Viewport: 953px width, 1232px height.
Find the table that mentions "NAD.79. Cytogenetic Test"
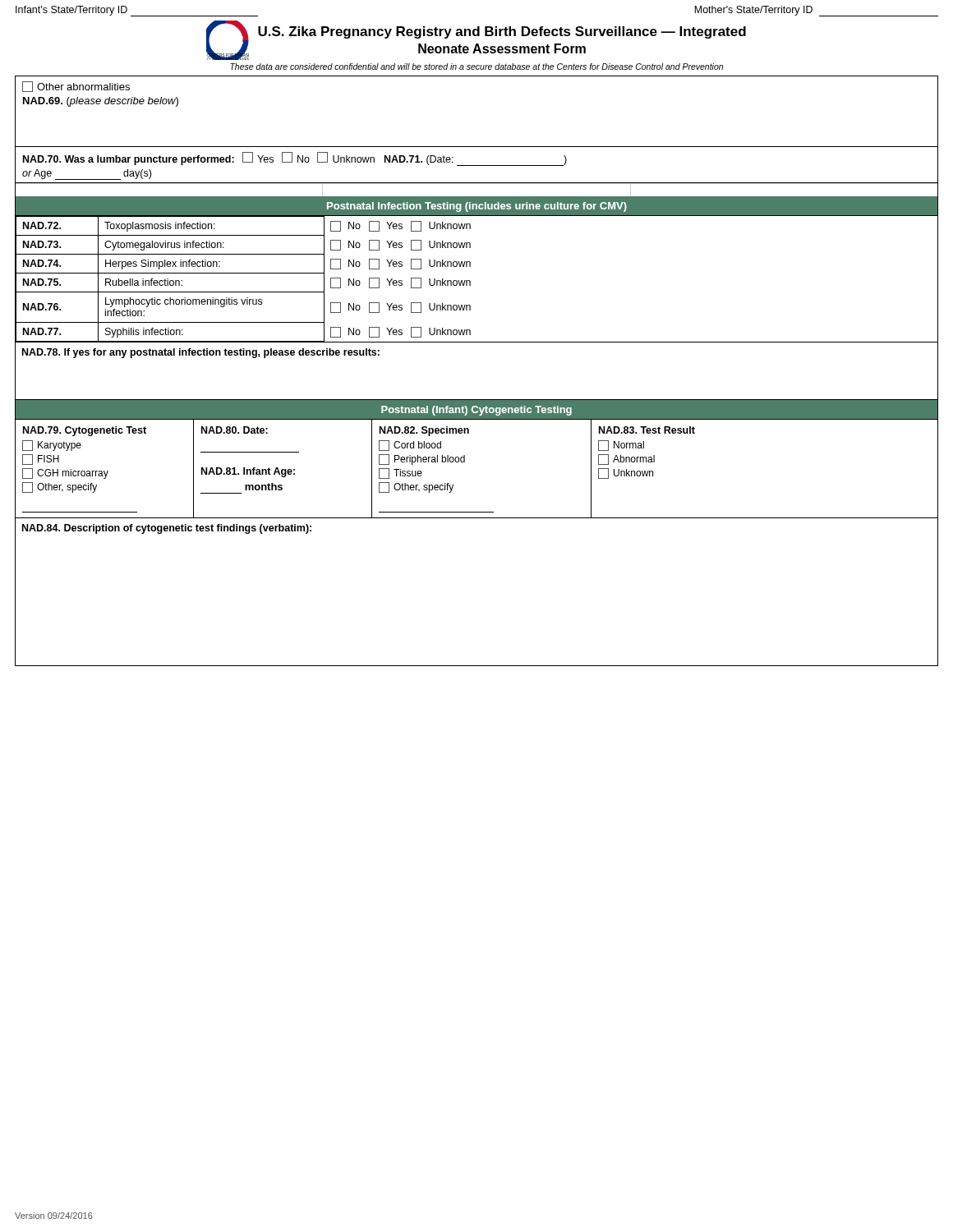476,469
